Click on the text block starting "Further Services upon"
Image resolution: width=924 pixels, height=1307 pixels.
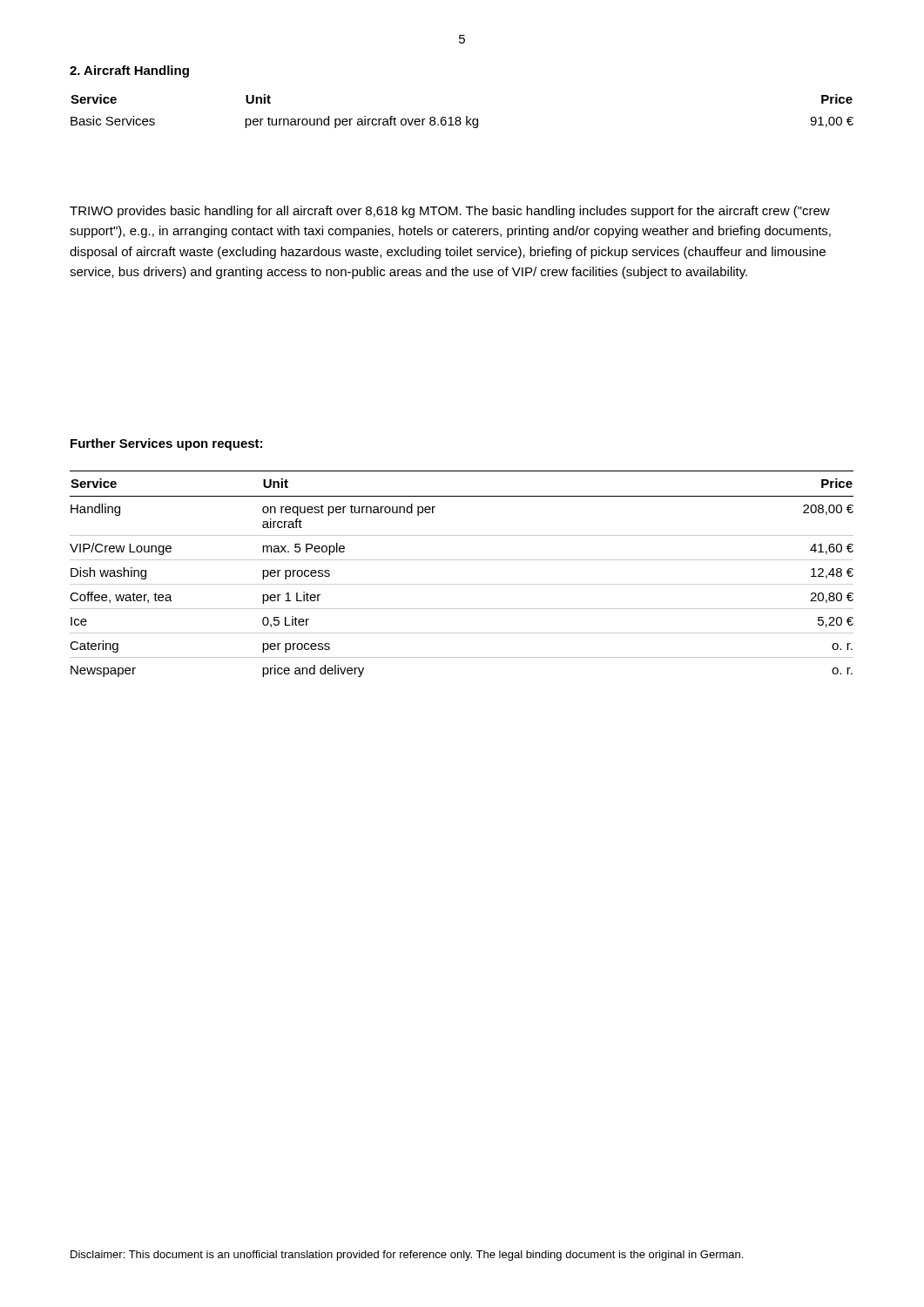(x=167, y=443)
